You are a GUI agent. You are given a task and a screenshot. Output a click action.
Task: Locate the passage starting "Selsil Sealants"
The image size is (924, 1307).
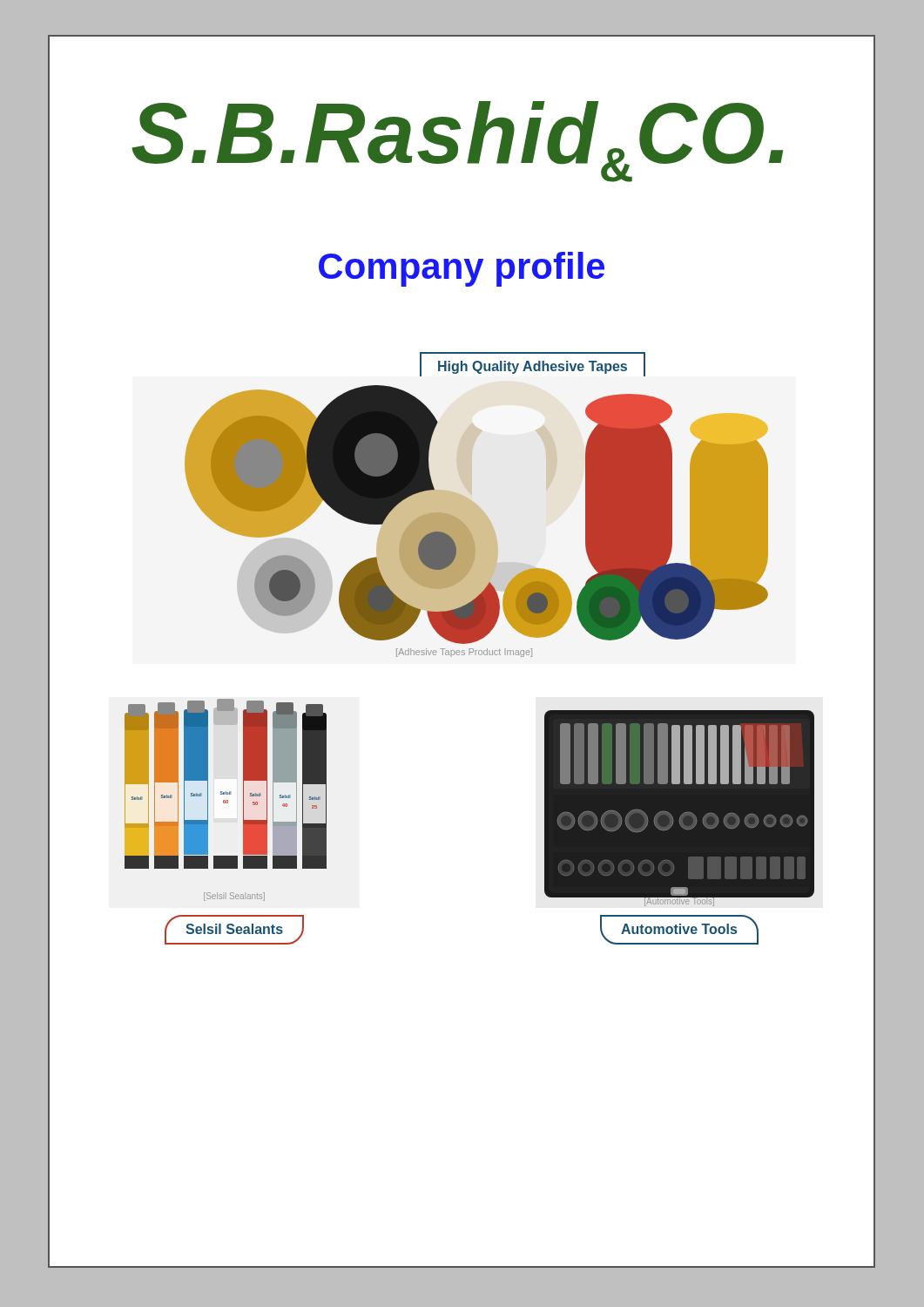(234, 930)
